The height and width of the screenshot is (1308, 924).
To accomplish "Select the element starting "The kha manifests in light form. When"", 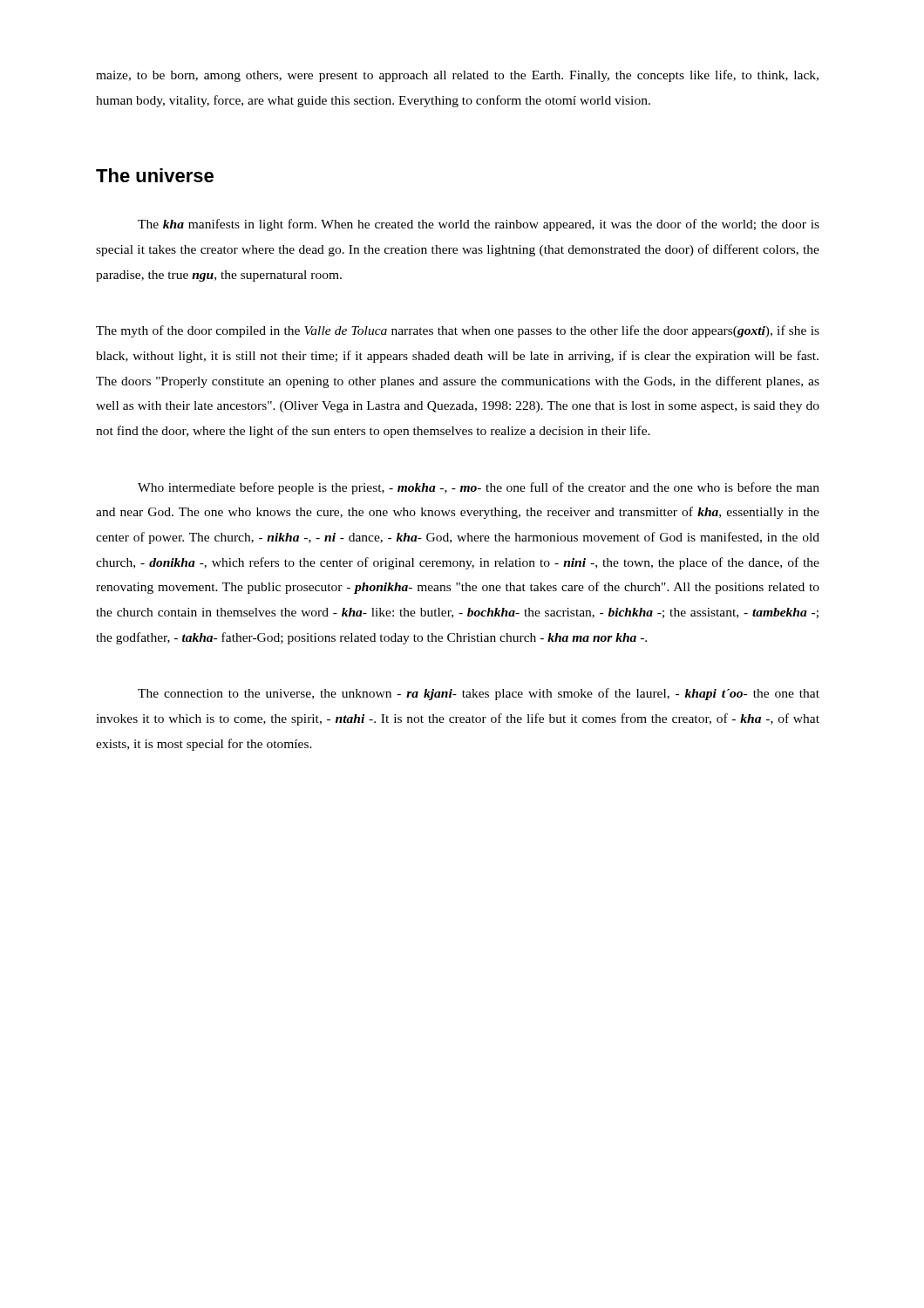I will click(x=458, y=250).
